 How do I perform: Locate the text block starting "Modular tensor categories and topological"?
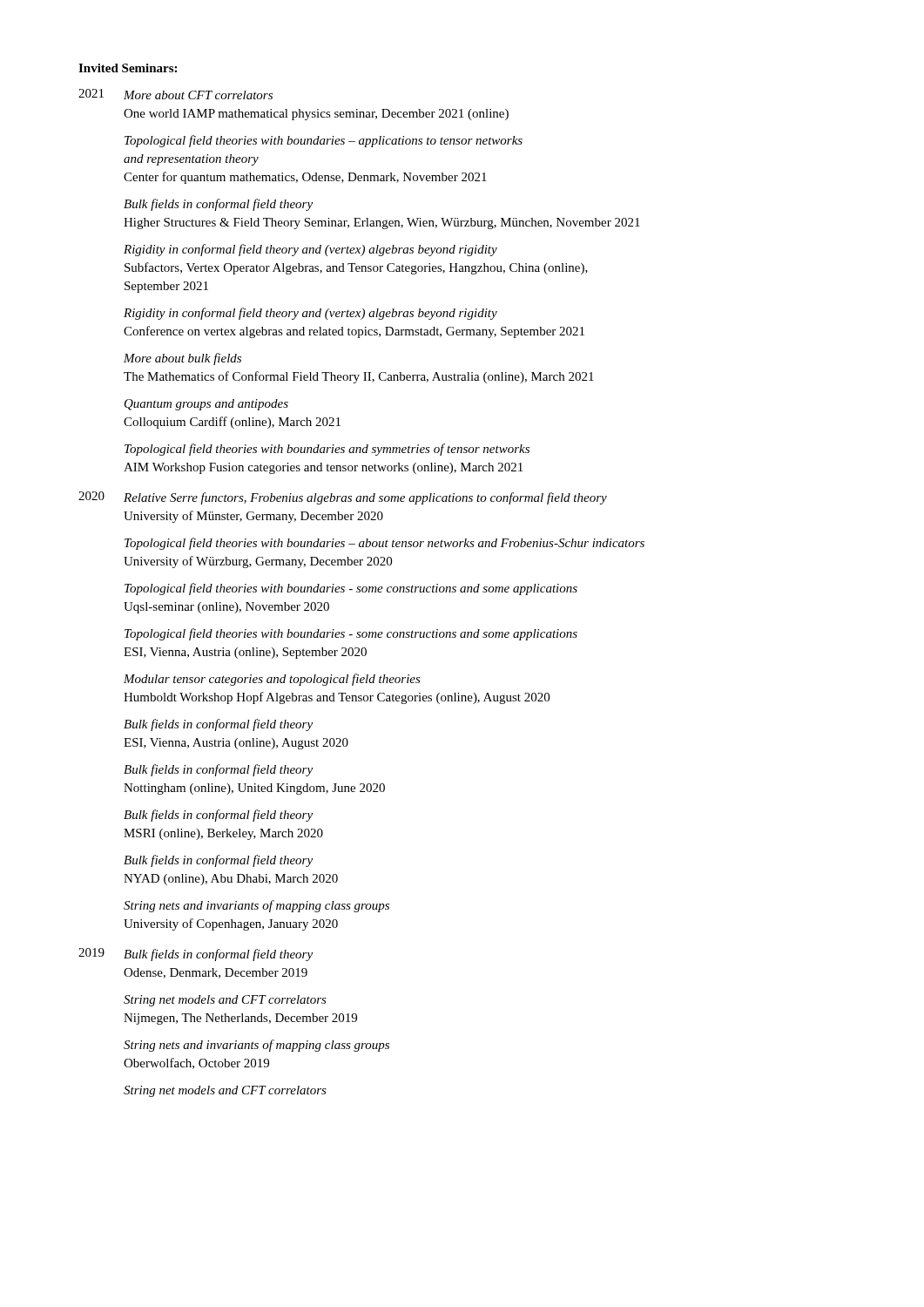click(x=485, y=688)
